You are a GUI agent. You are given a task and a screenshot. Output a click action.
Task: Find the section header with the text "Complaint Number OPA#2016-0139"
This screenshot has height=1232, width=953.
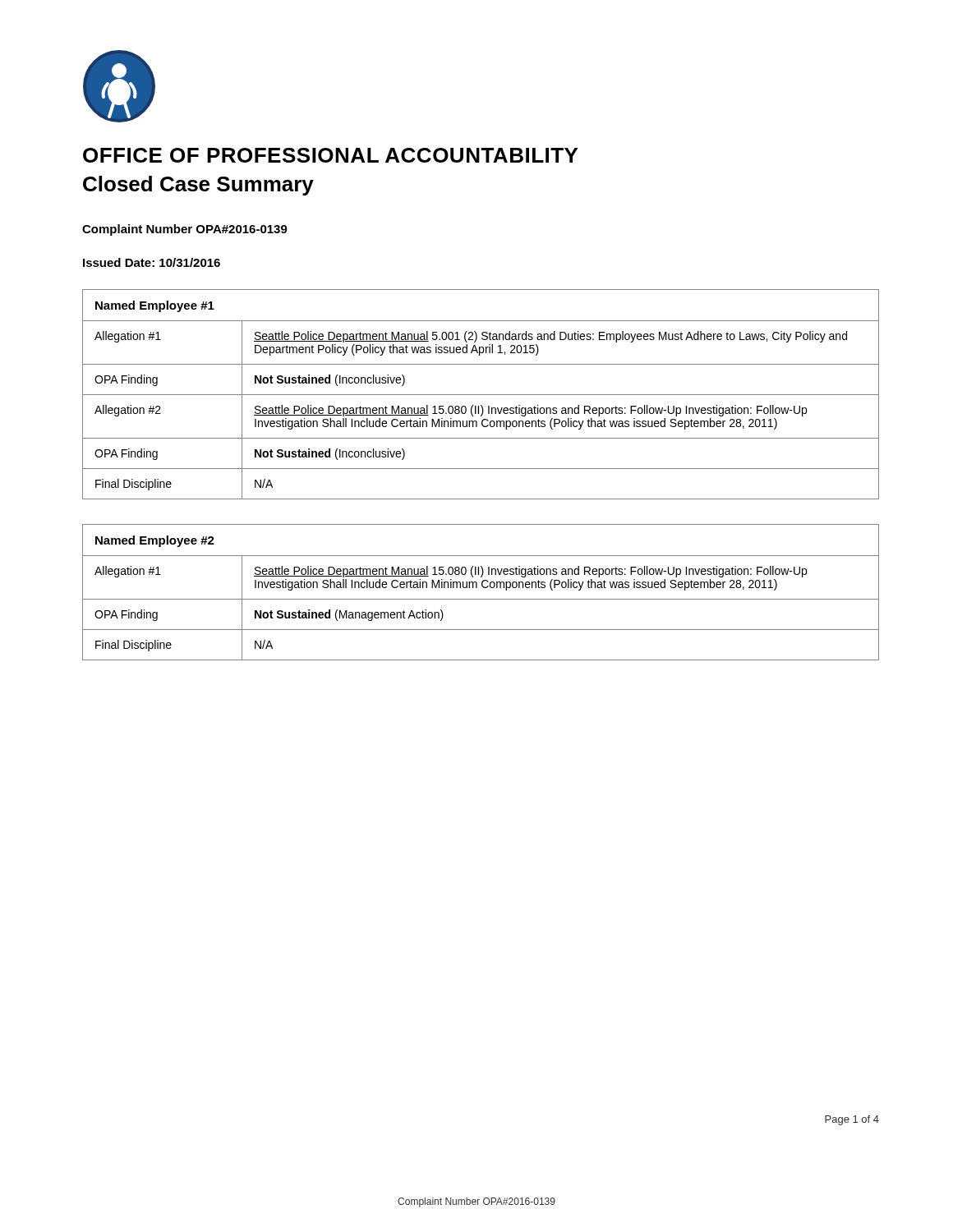(185, 229)
